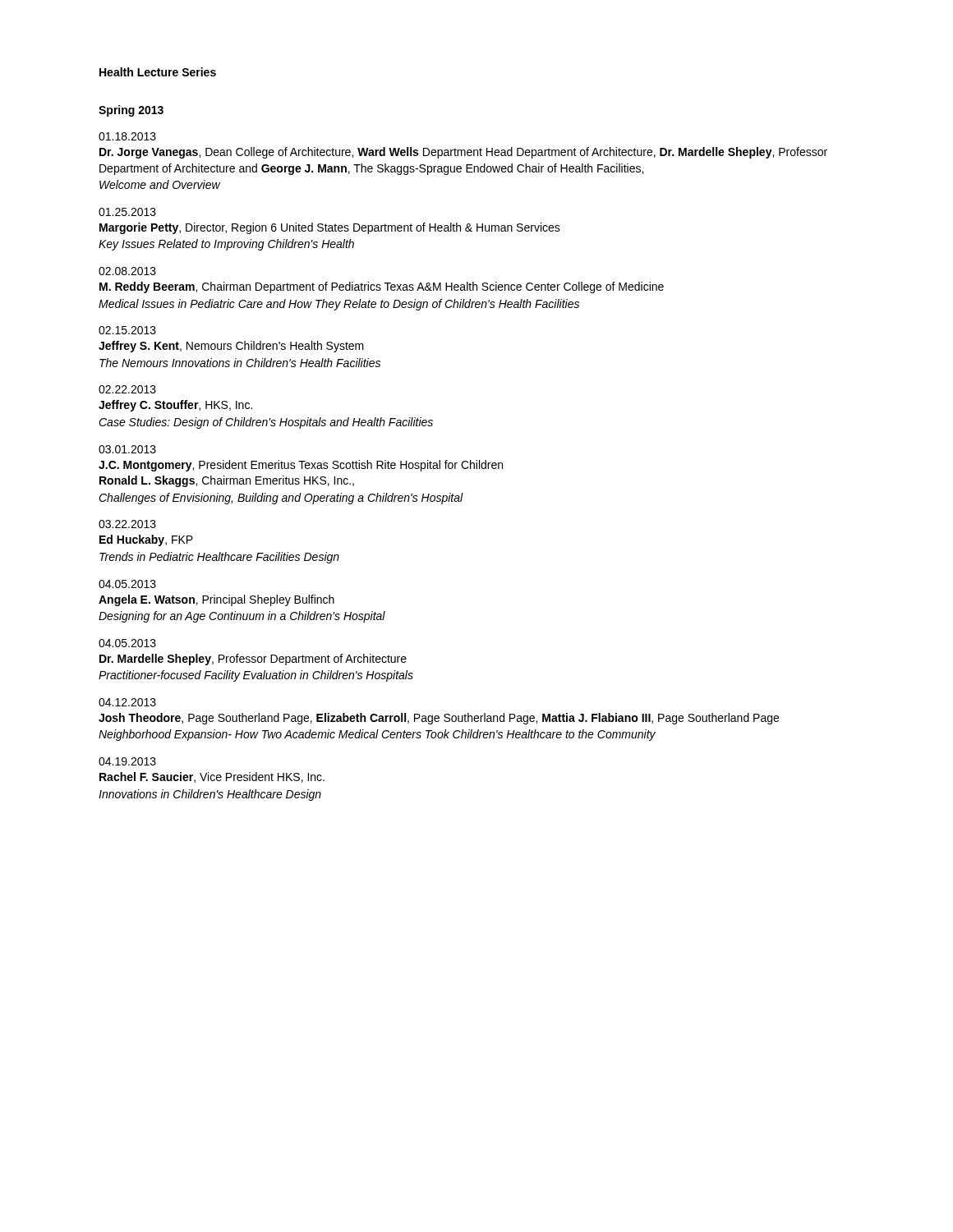
Task: Point to the block beginning "01.18.2013 Dr. Jorge Vanegas, Dean College"
Action: (476, 162)
